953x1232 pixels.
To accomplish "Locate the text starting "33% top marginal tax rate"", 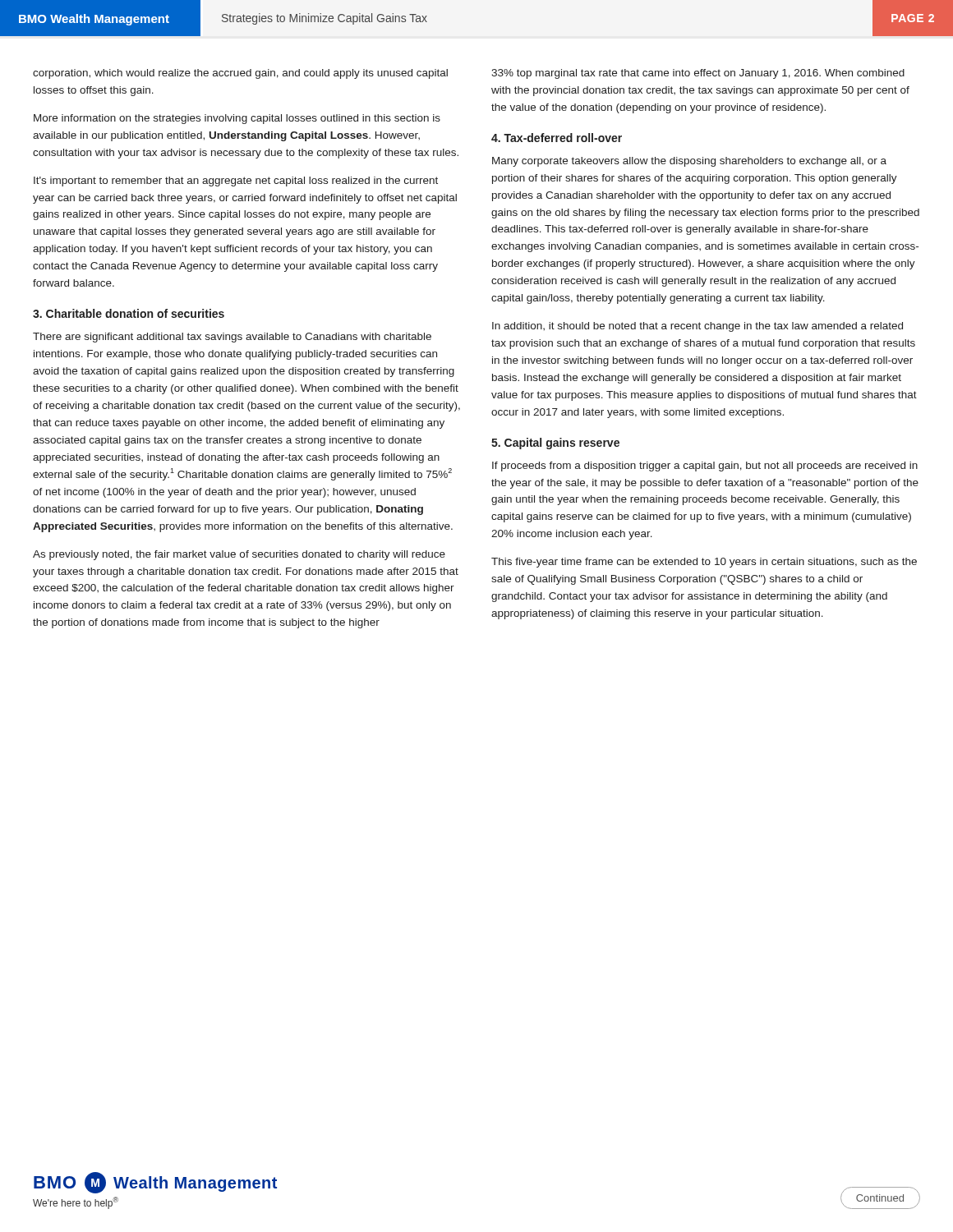I will pos(706,91).
